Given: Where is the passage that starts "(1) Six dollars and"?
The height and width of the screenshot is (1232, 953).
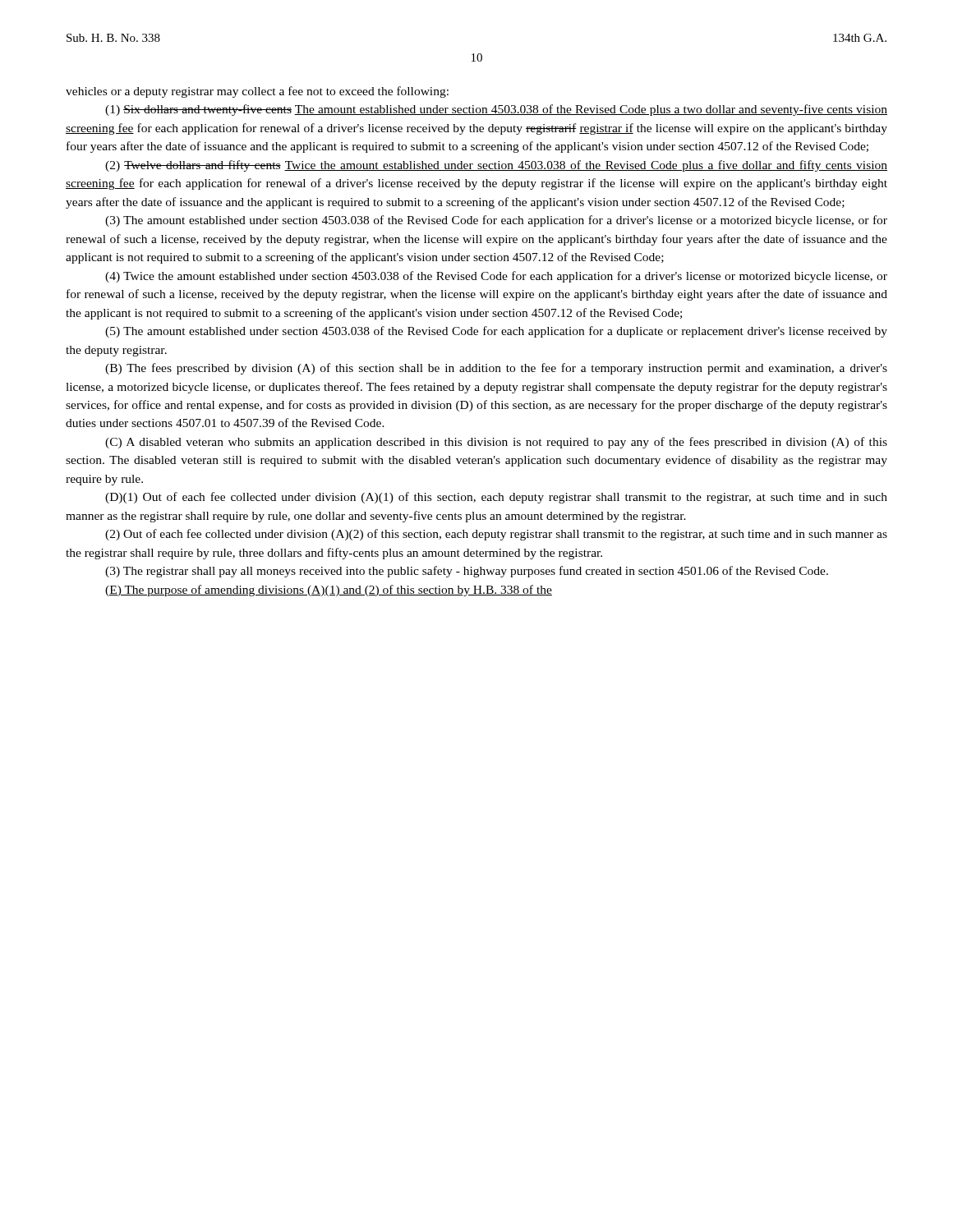Looking at the screenshot, I should pyautogui.click(x=476, y=128).
